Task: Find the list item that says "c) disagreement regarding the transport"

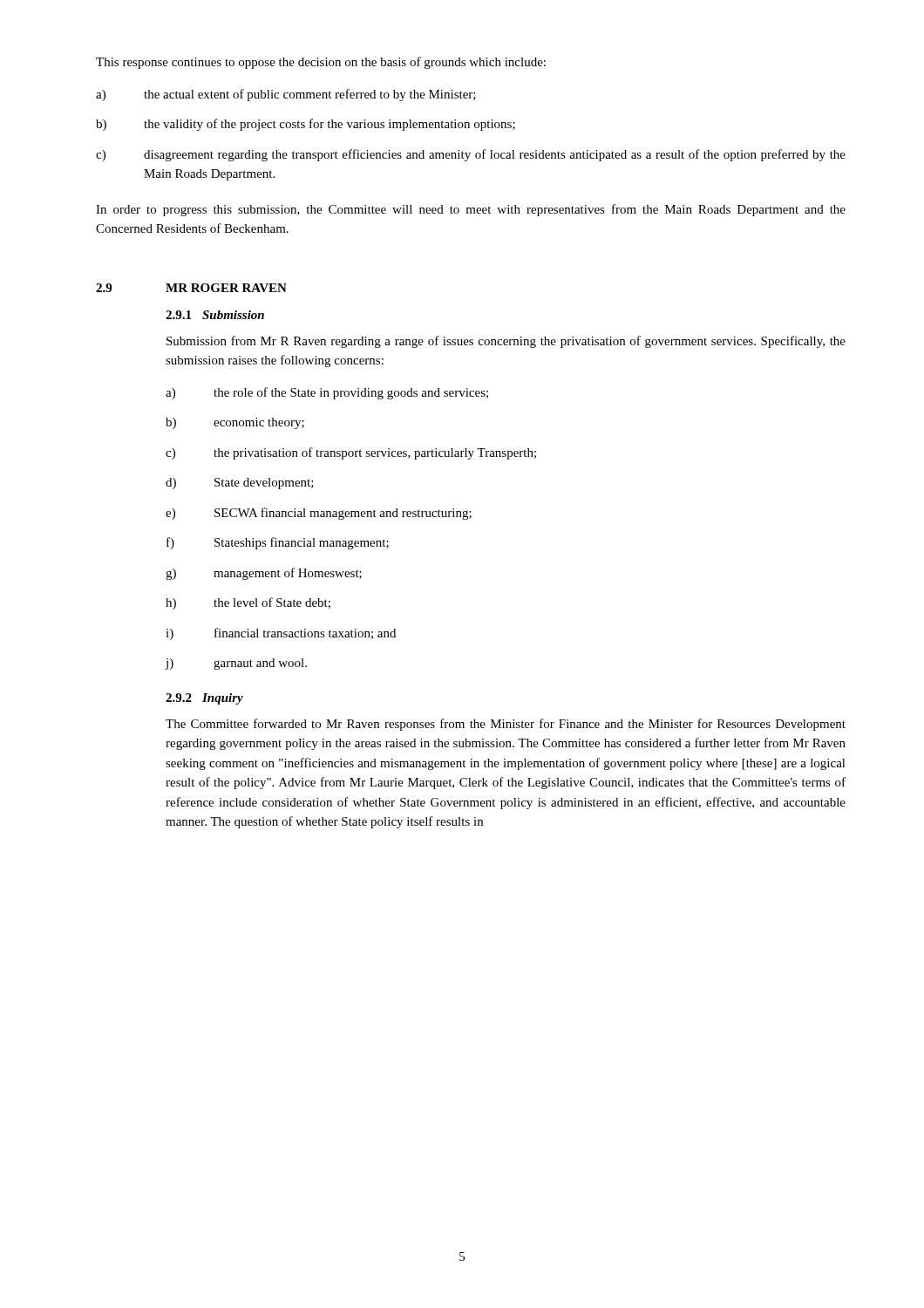Action: pos(471,164)
